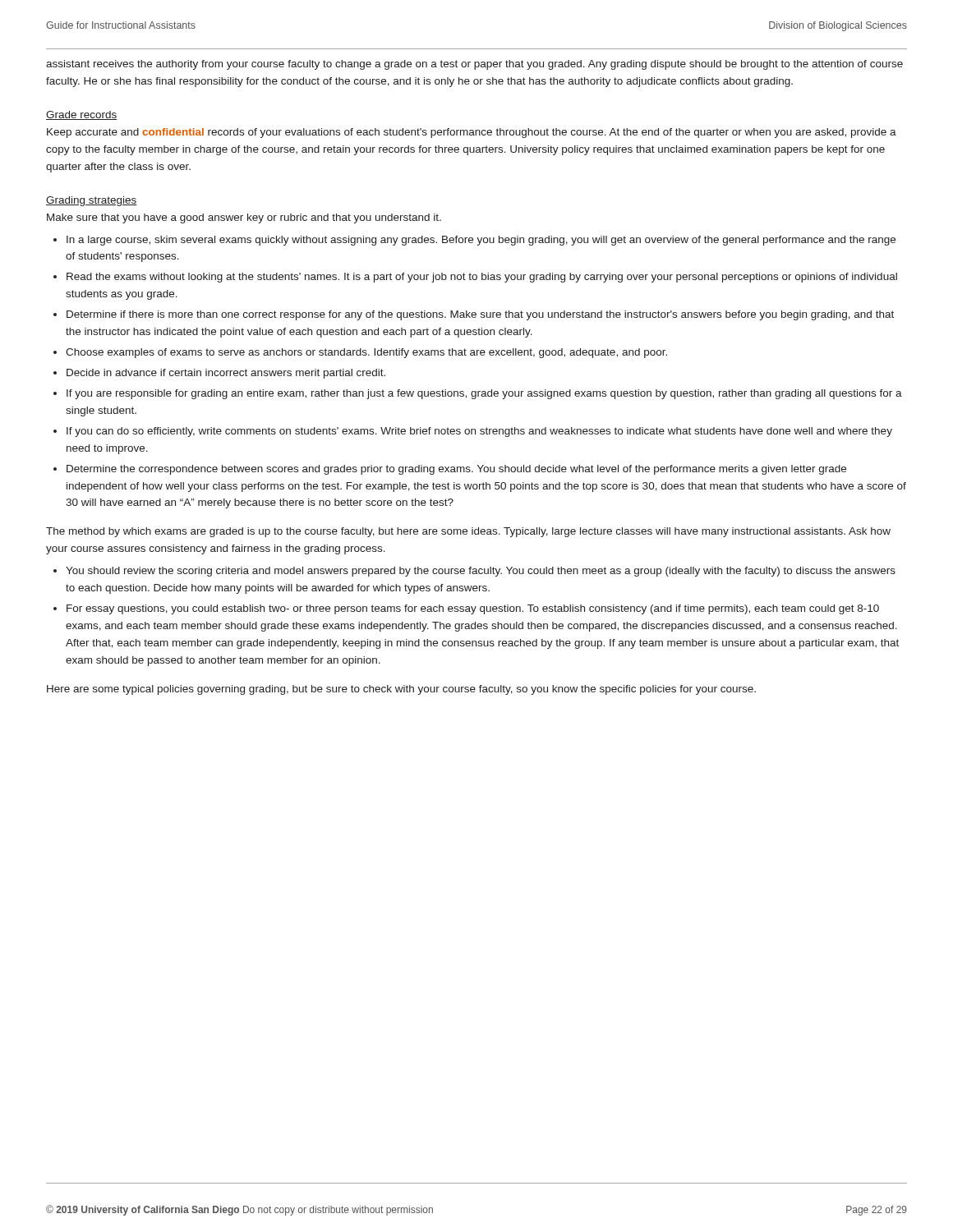Point to the passage starting "Determine if there is more than one correct"
The image size is (953, 1232).
480,323
